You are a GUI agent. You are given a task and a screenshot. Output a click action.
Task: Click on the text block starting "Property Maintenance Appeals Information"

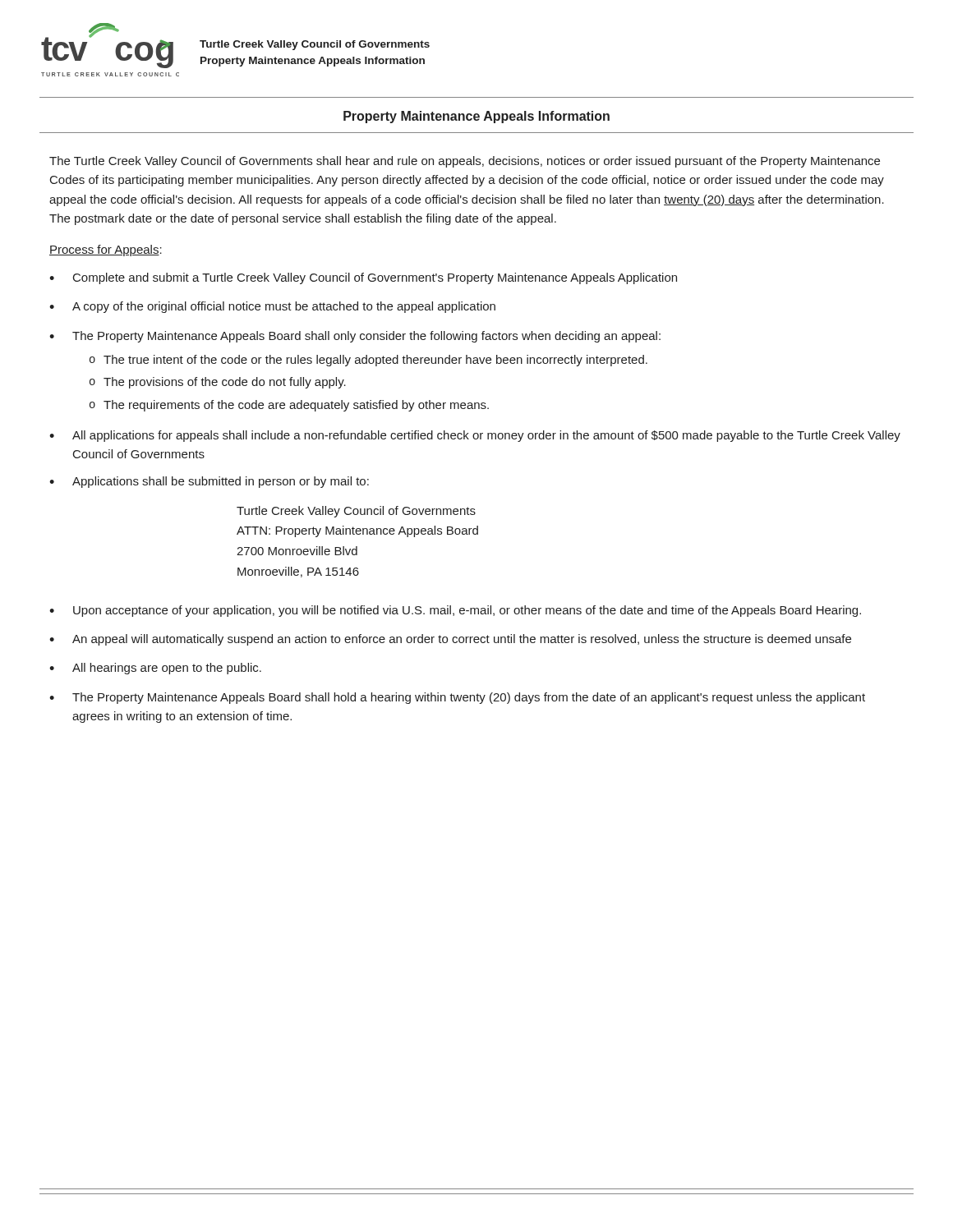click(x=476, y=116)
